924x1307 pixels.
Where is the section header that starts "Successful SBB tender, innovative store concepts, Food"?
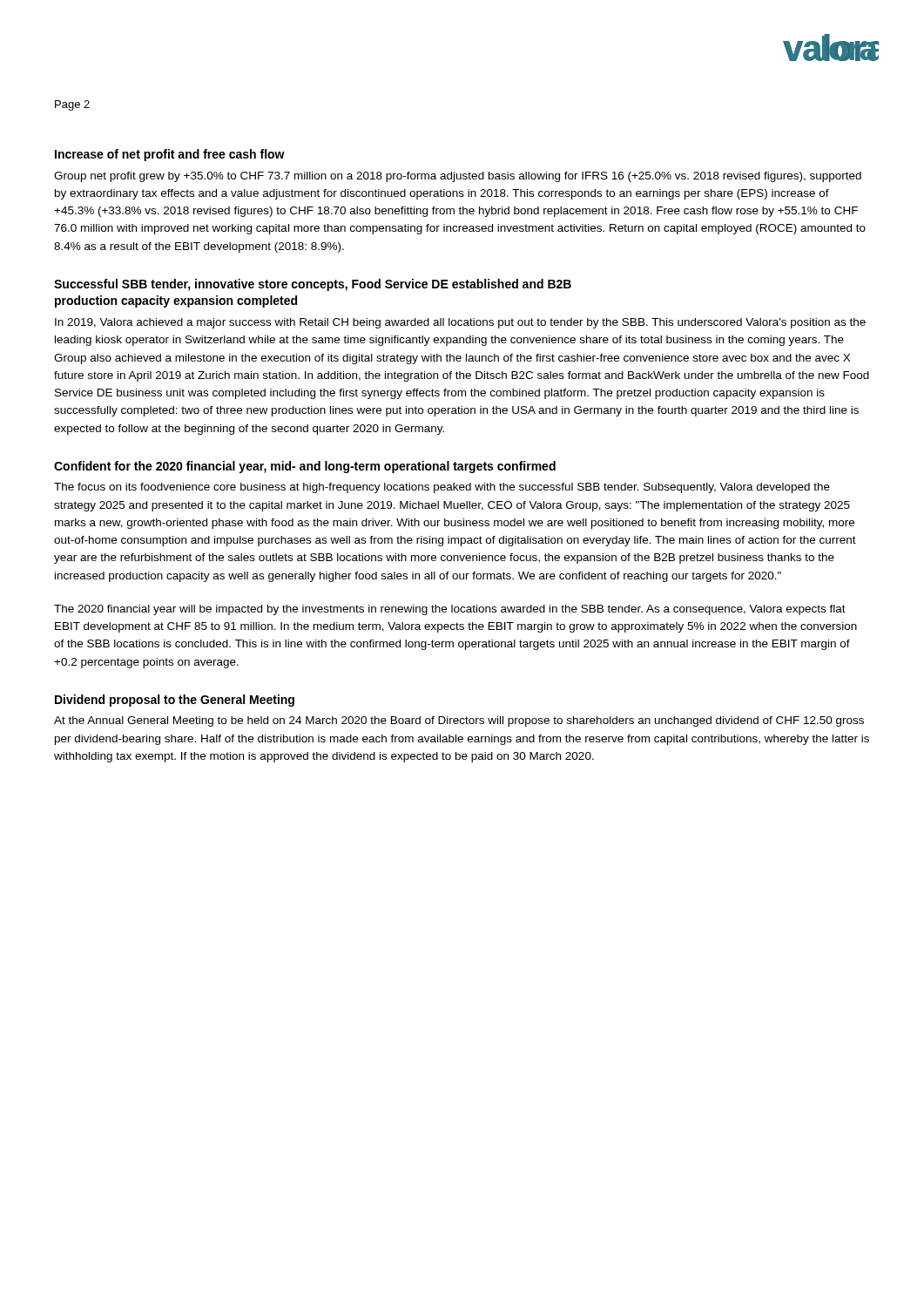click(x=313, y=292)
